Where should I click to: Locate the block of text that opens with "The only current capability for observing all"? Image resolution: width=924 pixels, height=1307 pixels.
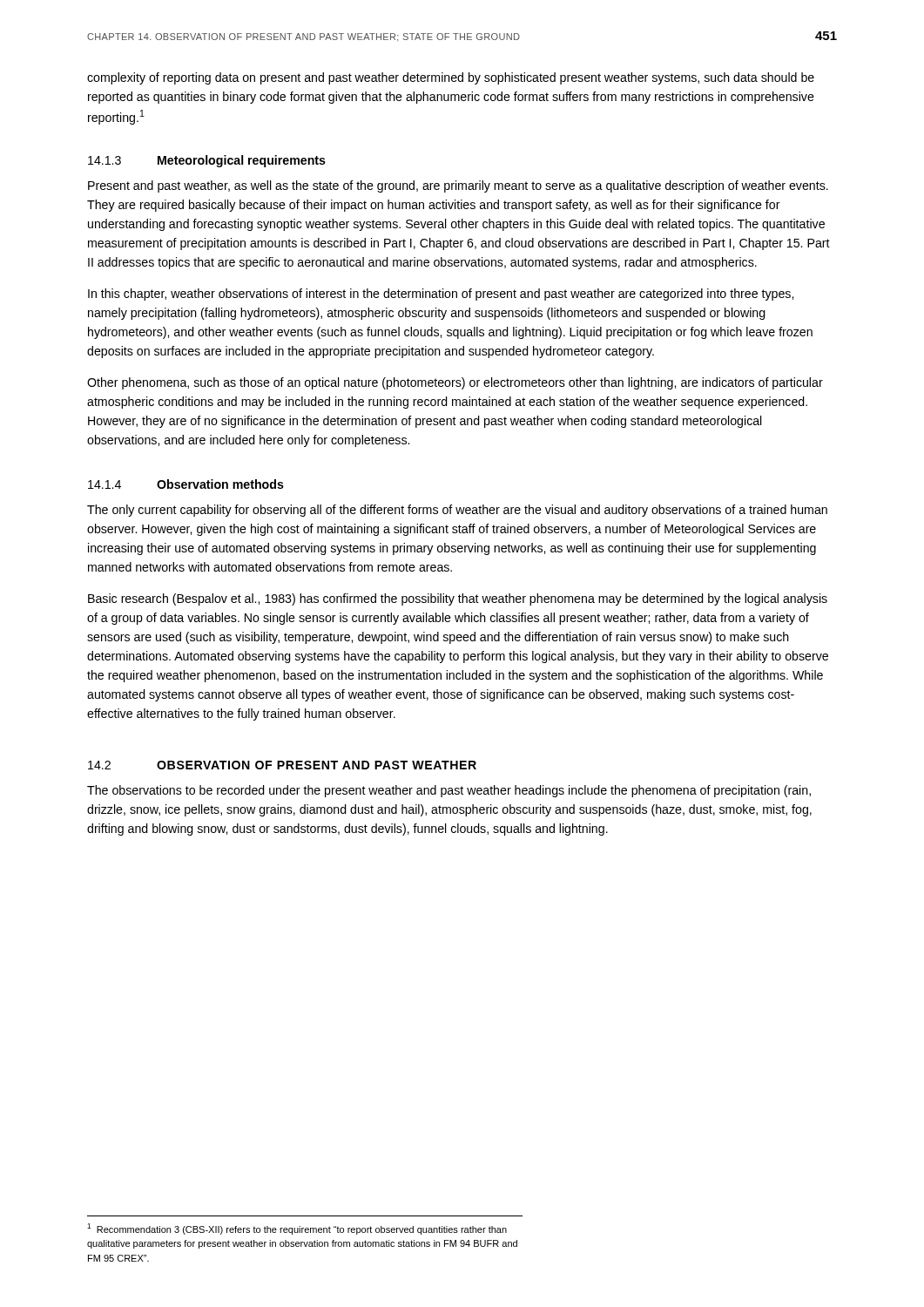pyautogui.click(x=462, y=538)
